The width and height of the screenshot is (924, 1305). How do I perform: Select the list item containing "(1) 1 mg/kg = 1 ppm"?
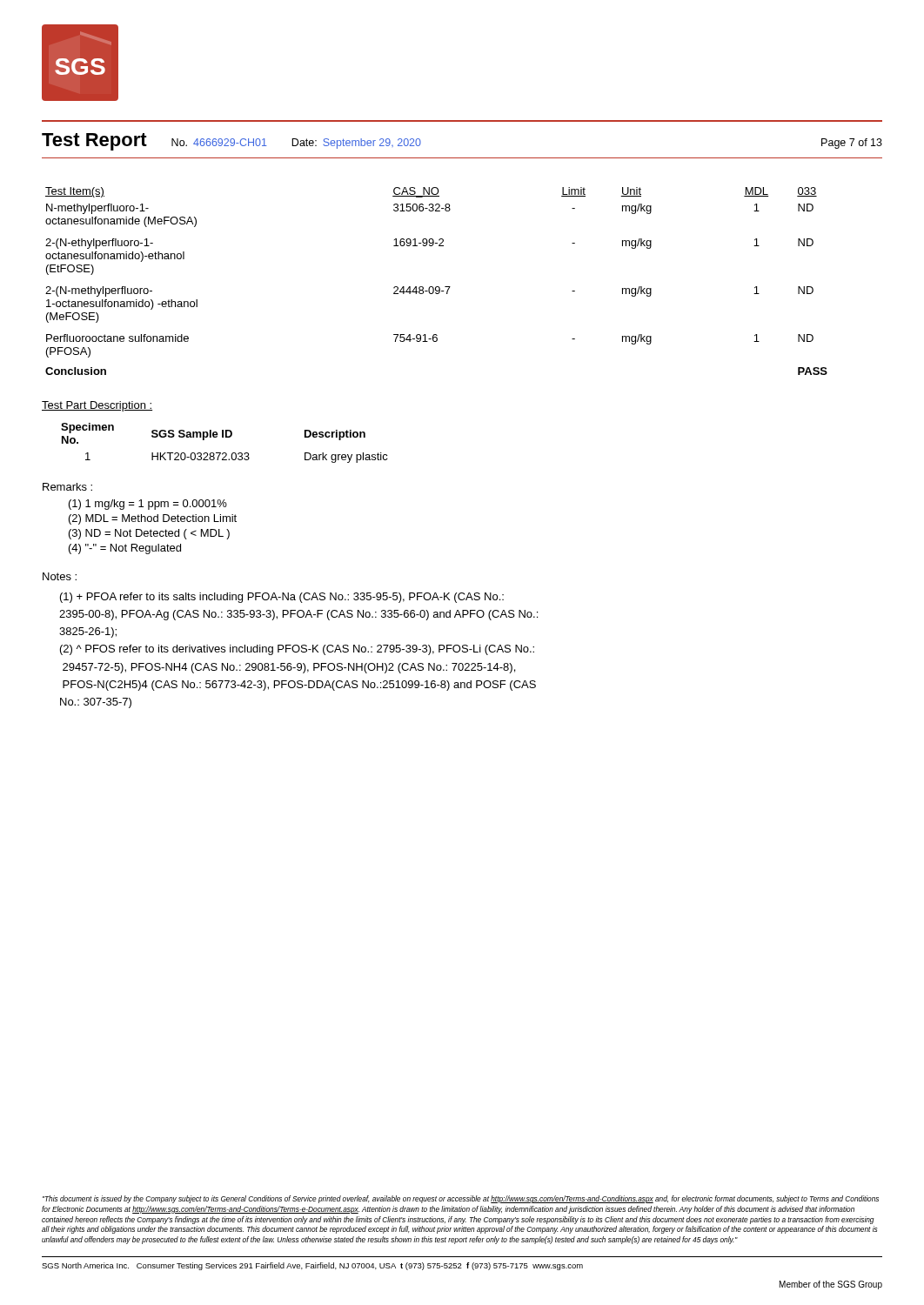pyautogui.click(x=147, y=503)
